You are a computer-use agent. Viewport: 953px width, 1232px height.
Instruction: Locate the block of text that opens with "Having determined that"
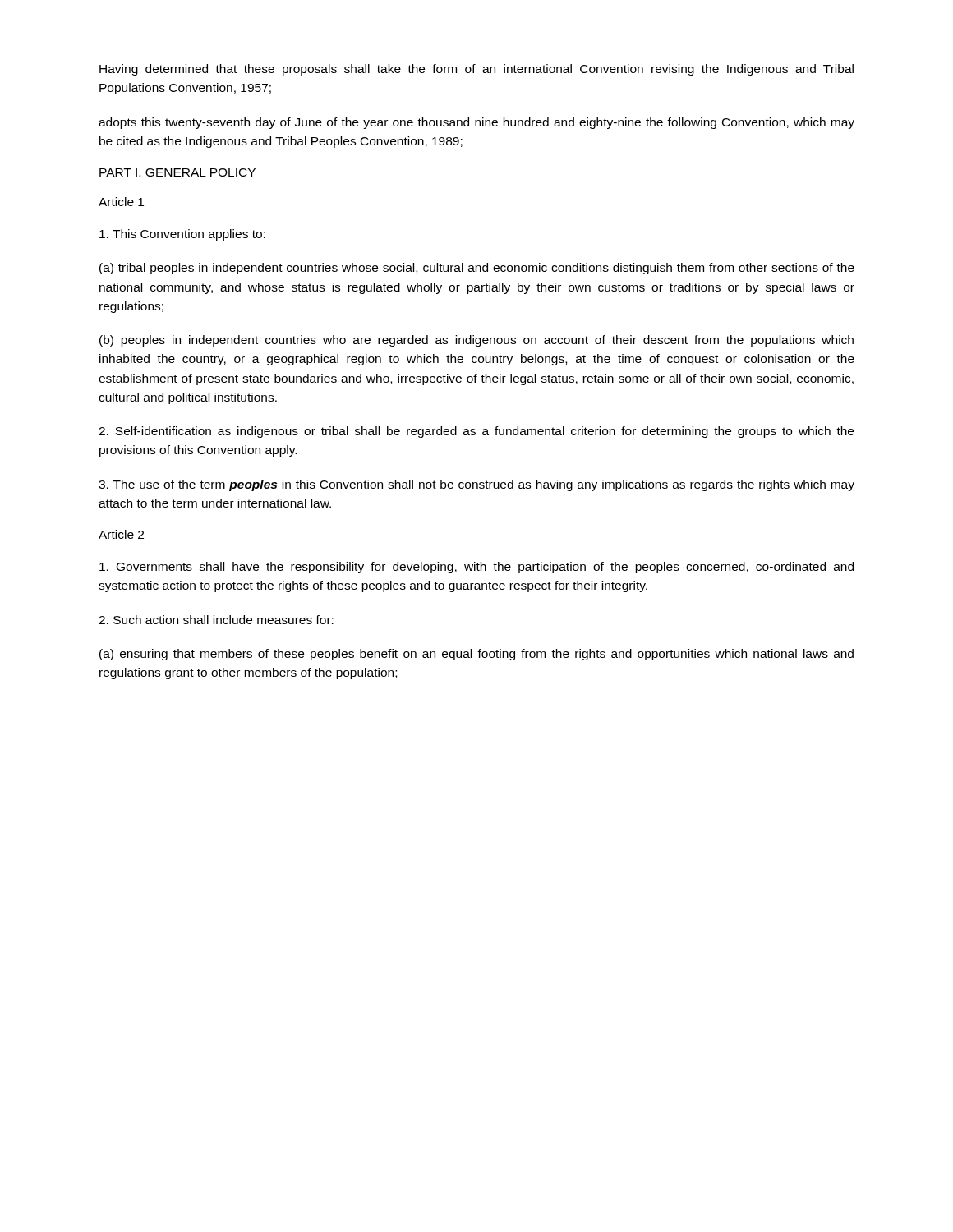(476, 78)
